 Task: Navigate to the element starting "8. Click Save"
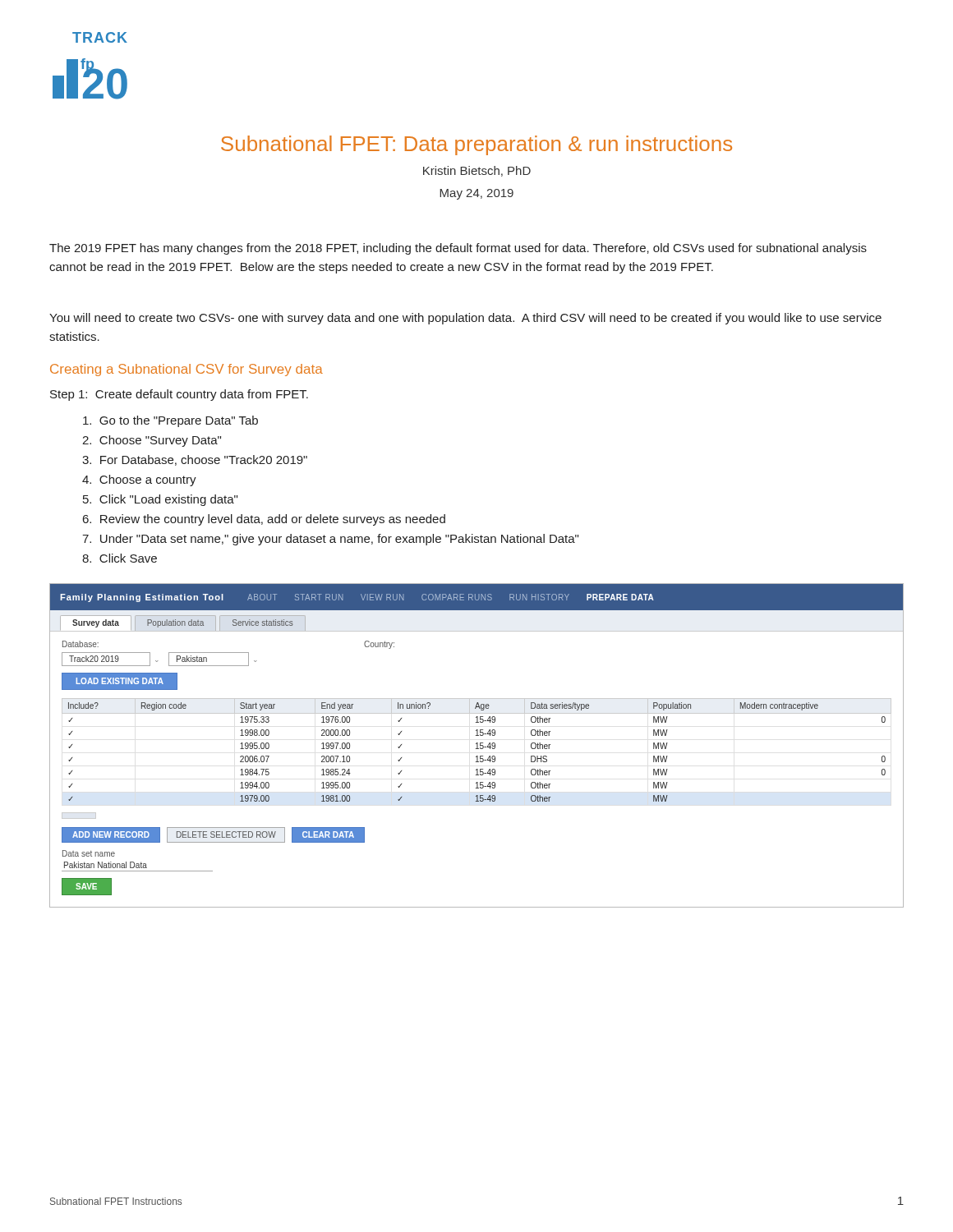pos(120,558)
